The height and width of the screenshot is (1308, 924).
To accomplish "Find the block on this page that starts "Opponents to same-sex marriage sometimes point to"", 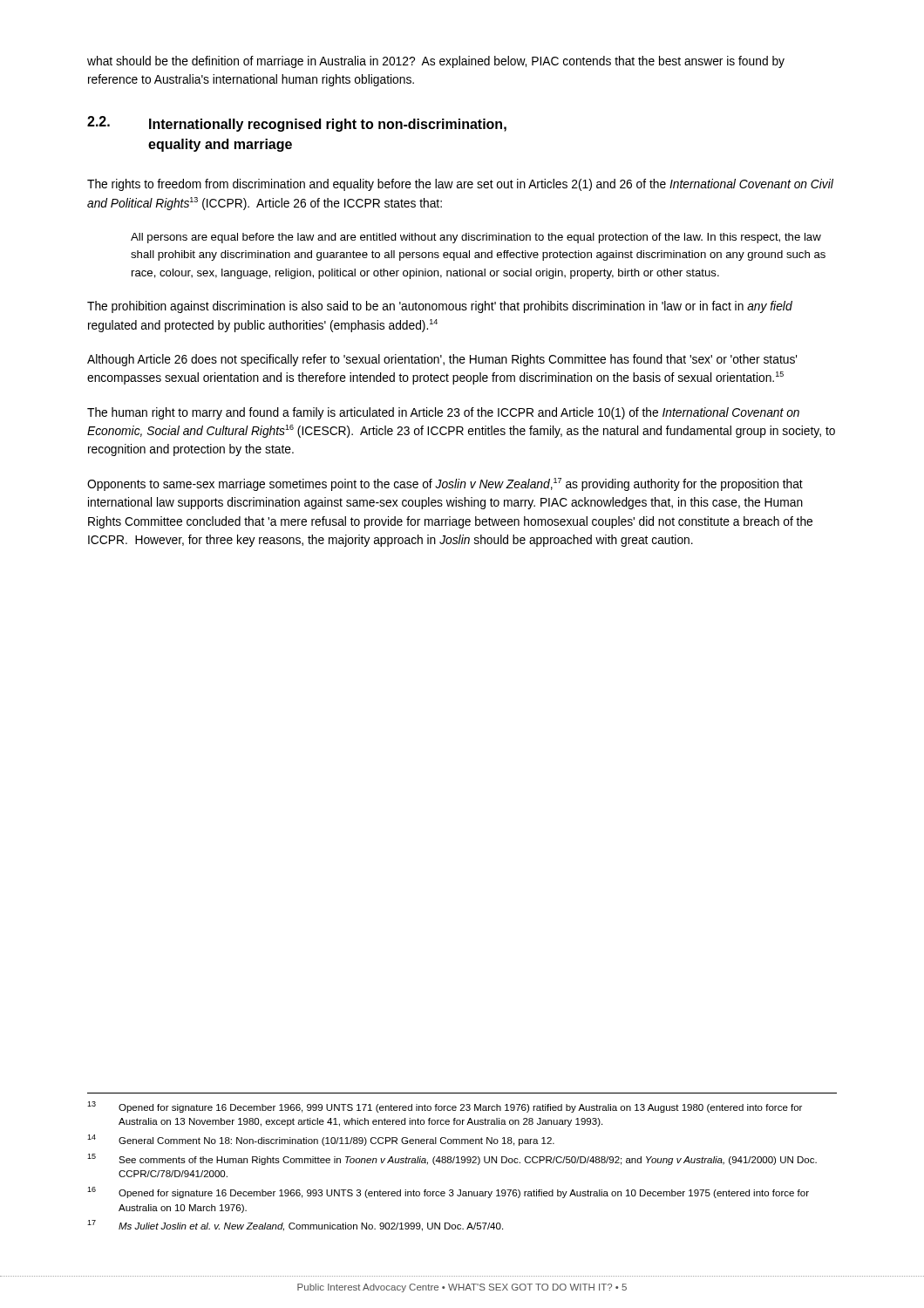I will pos(450,512).
